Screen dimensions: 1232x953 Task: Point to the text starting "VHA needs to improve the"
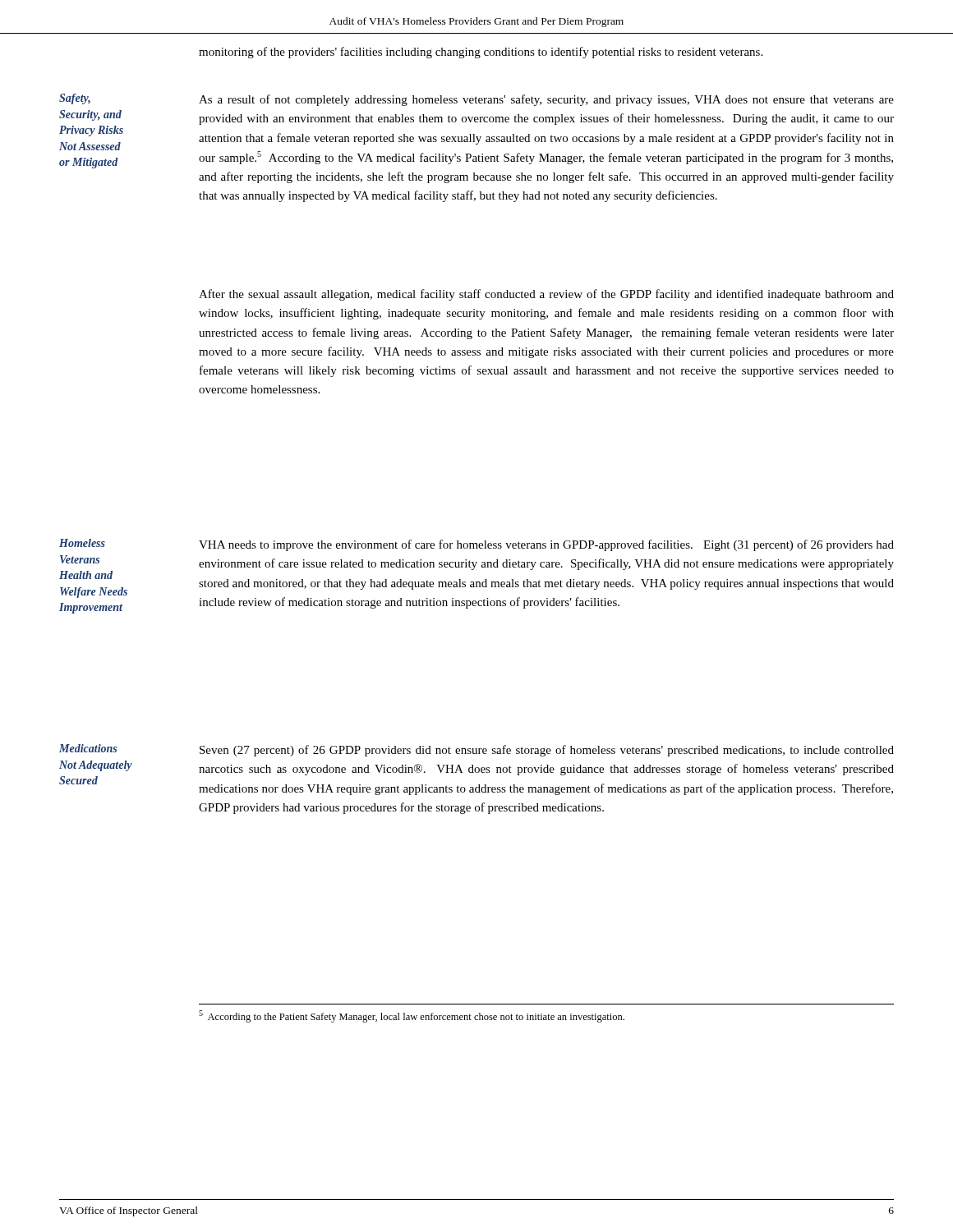(x=546, y=573)
